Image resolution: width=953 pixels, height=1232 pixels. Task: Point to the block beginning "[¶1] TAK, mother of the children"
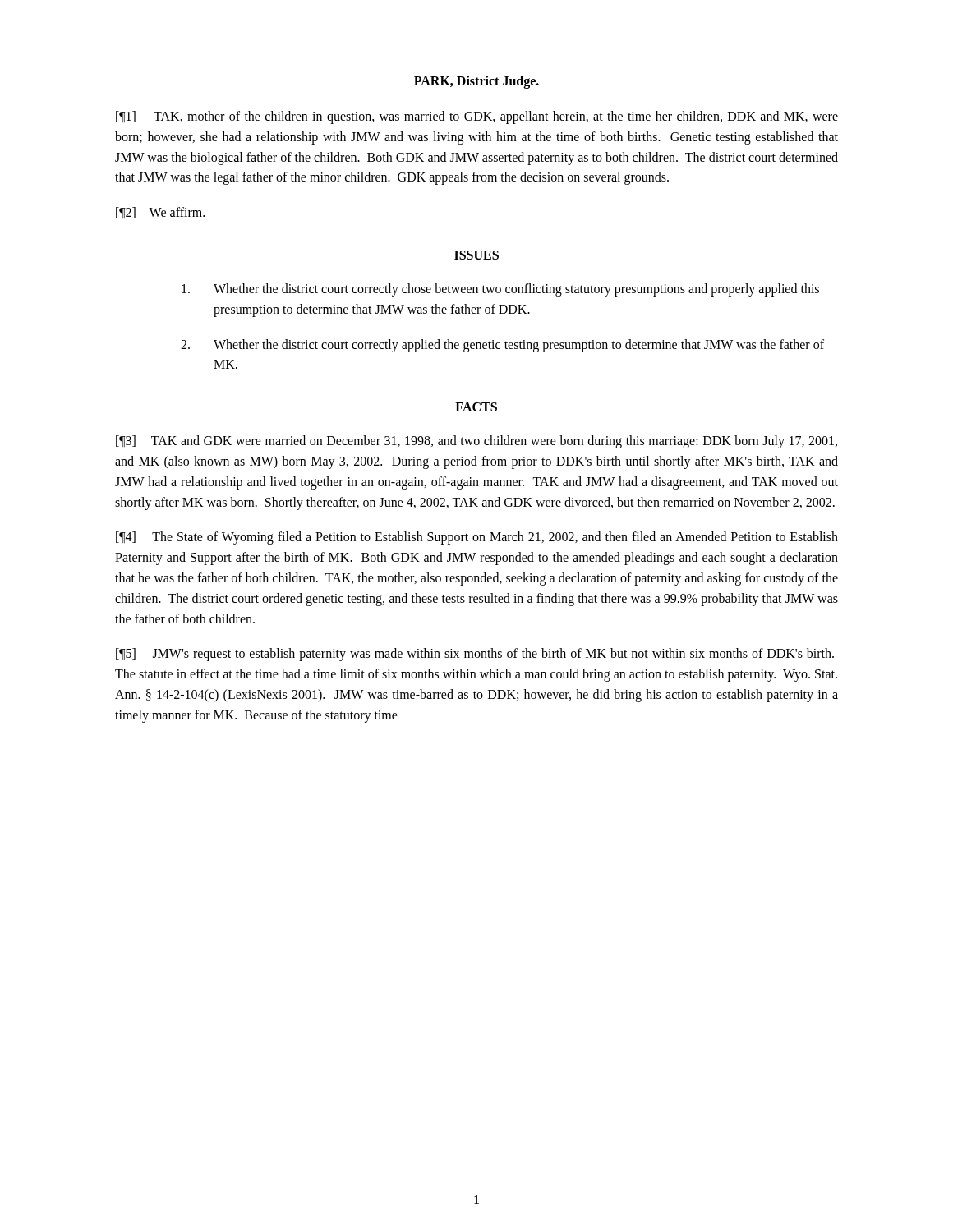pos(476,147)
